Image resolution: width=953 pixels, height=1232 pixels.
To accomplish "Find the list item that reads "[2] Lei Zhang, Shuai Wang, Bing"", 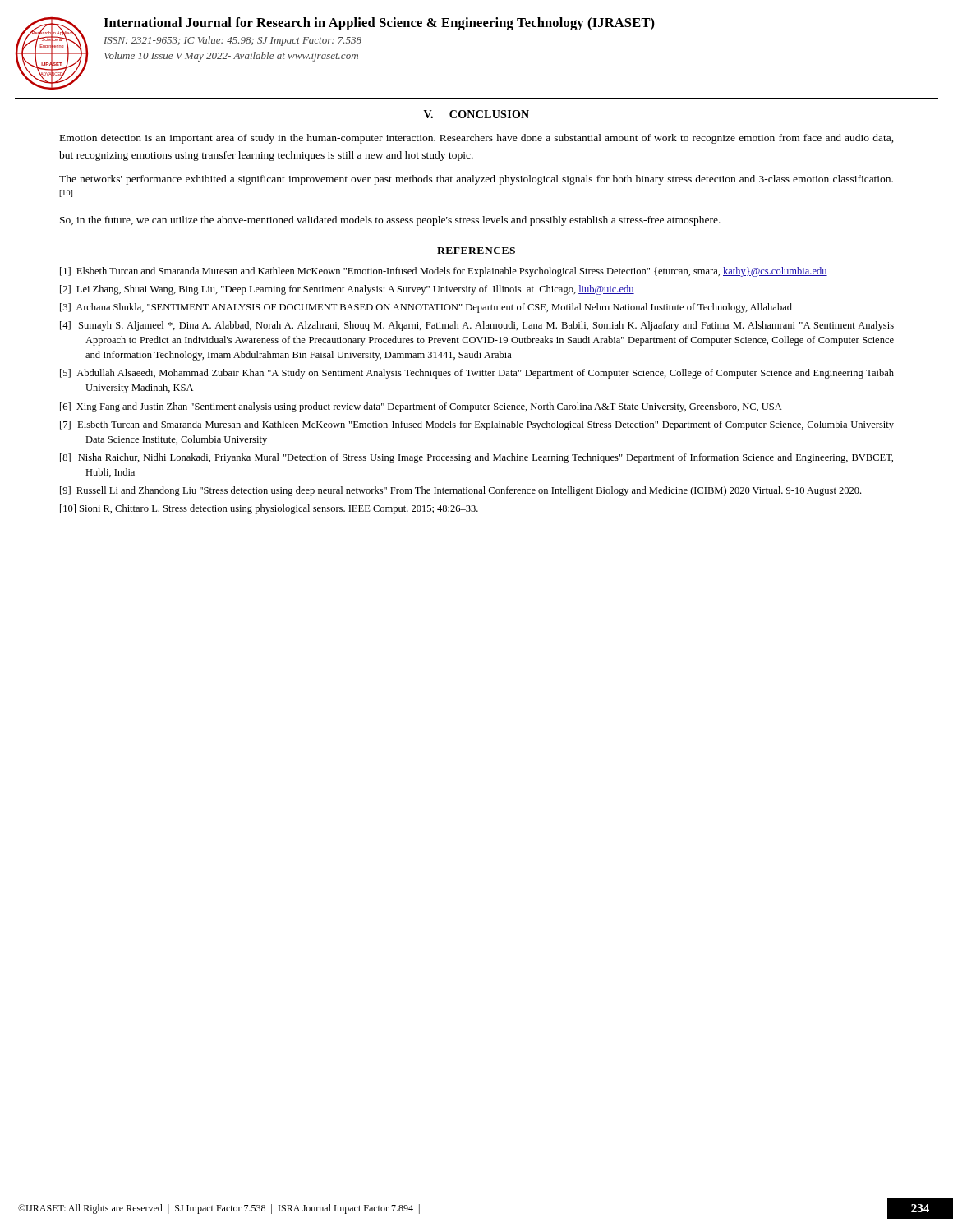I will pos(347,289).
